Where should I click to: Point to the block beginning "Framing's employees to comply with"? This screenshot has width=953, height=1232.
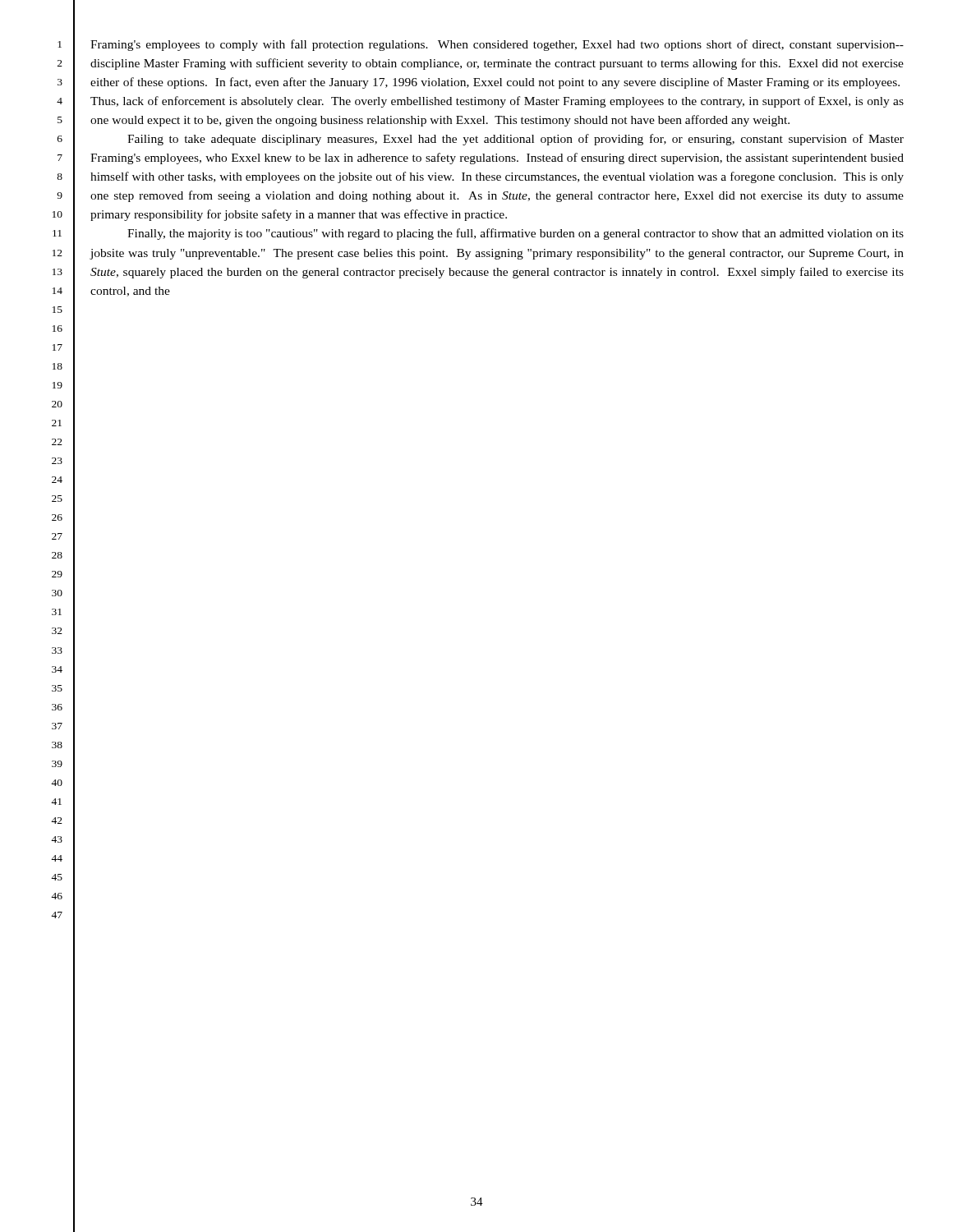tap(497, 82)
